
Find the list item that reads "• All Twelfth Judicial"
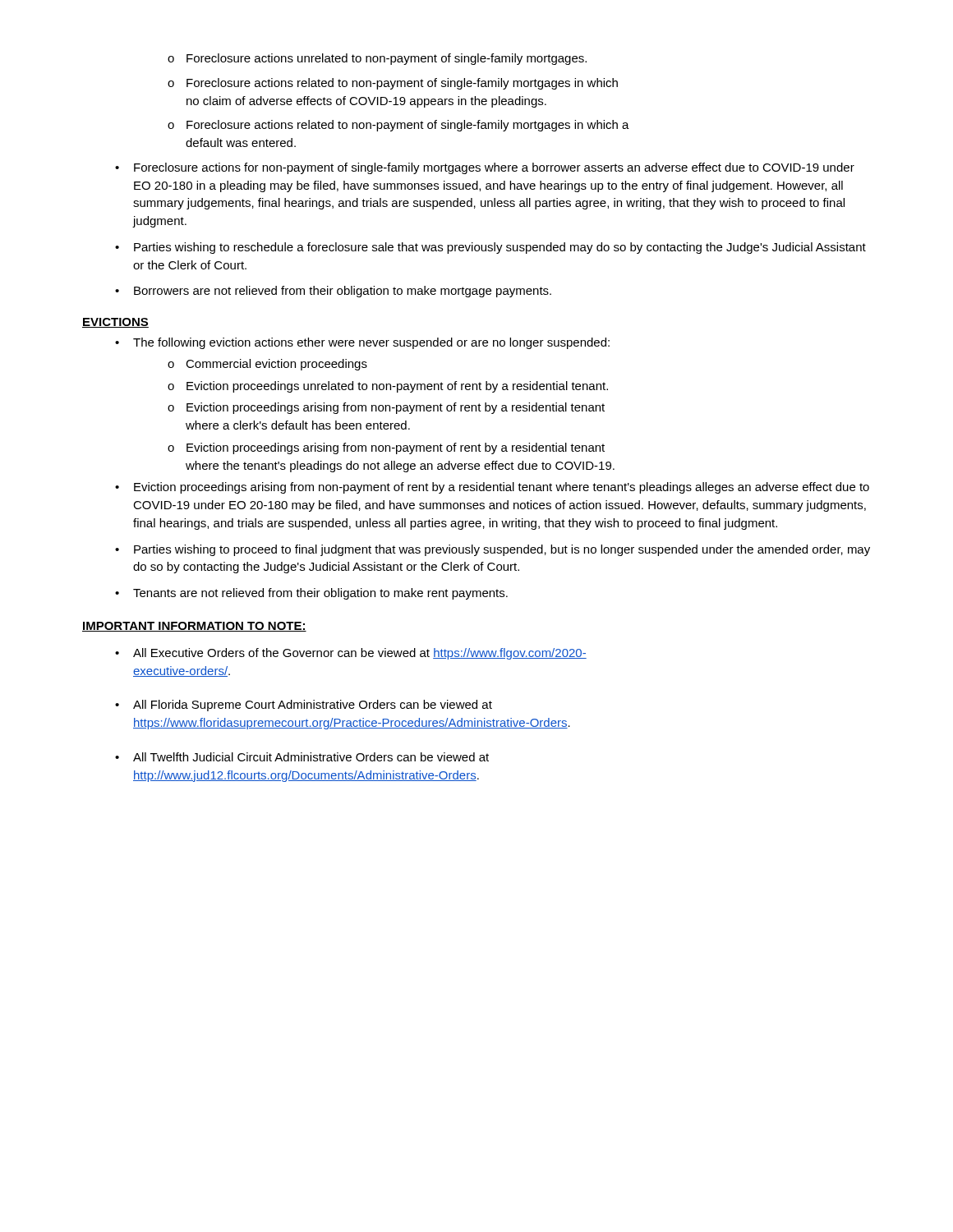click(x=302, y=765)
